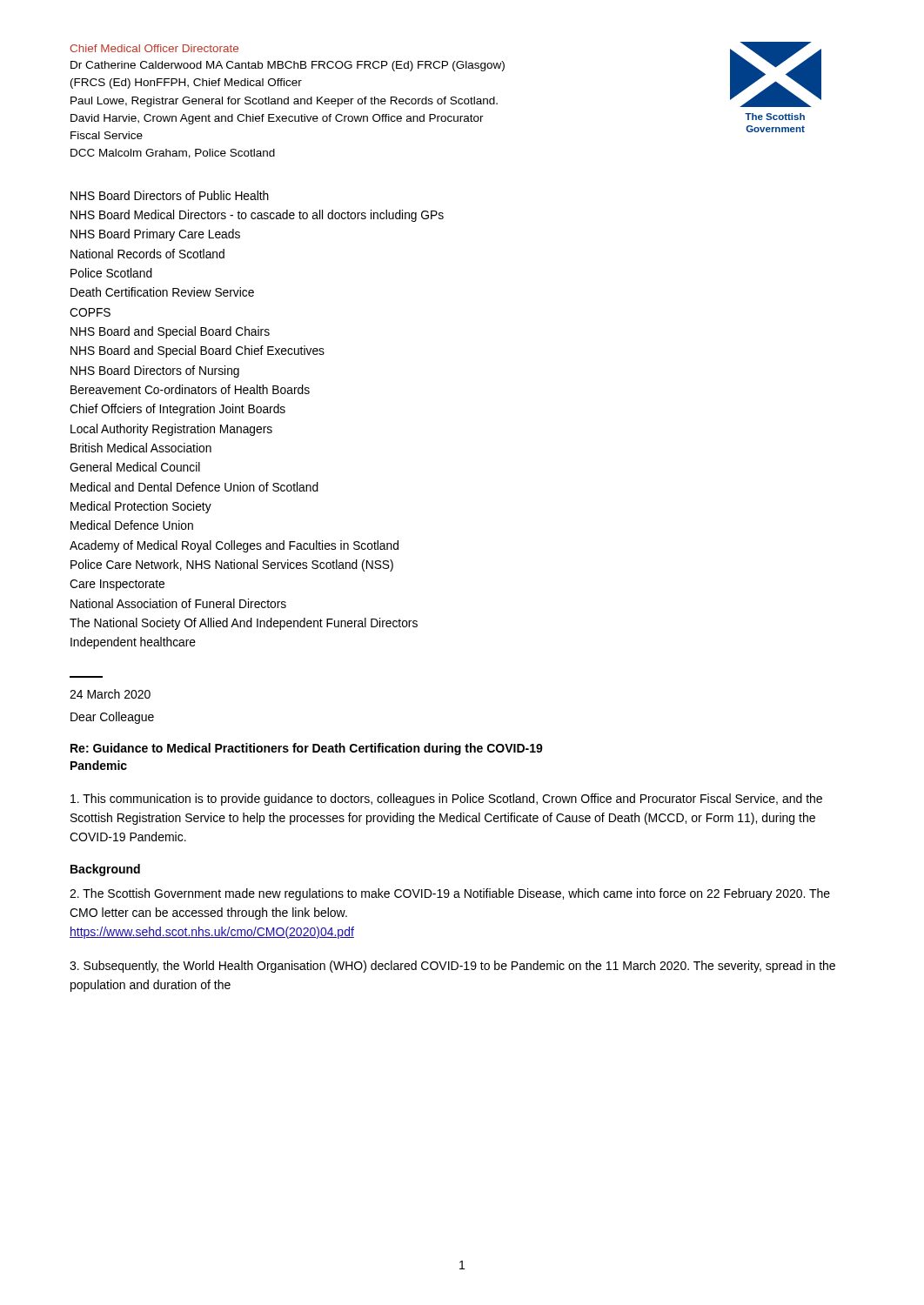924x1305 pixels.
Task: Point to the element starting "National Association of Funeral Directors"
Action: pyautogui.click(x=178, y=604)
